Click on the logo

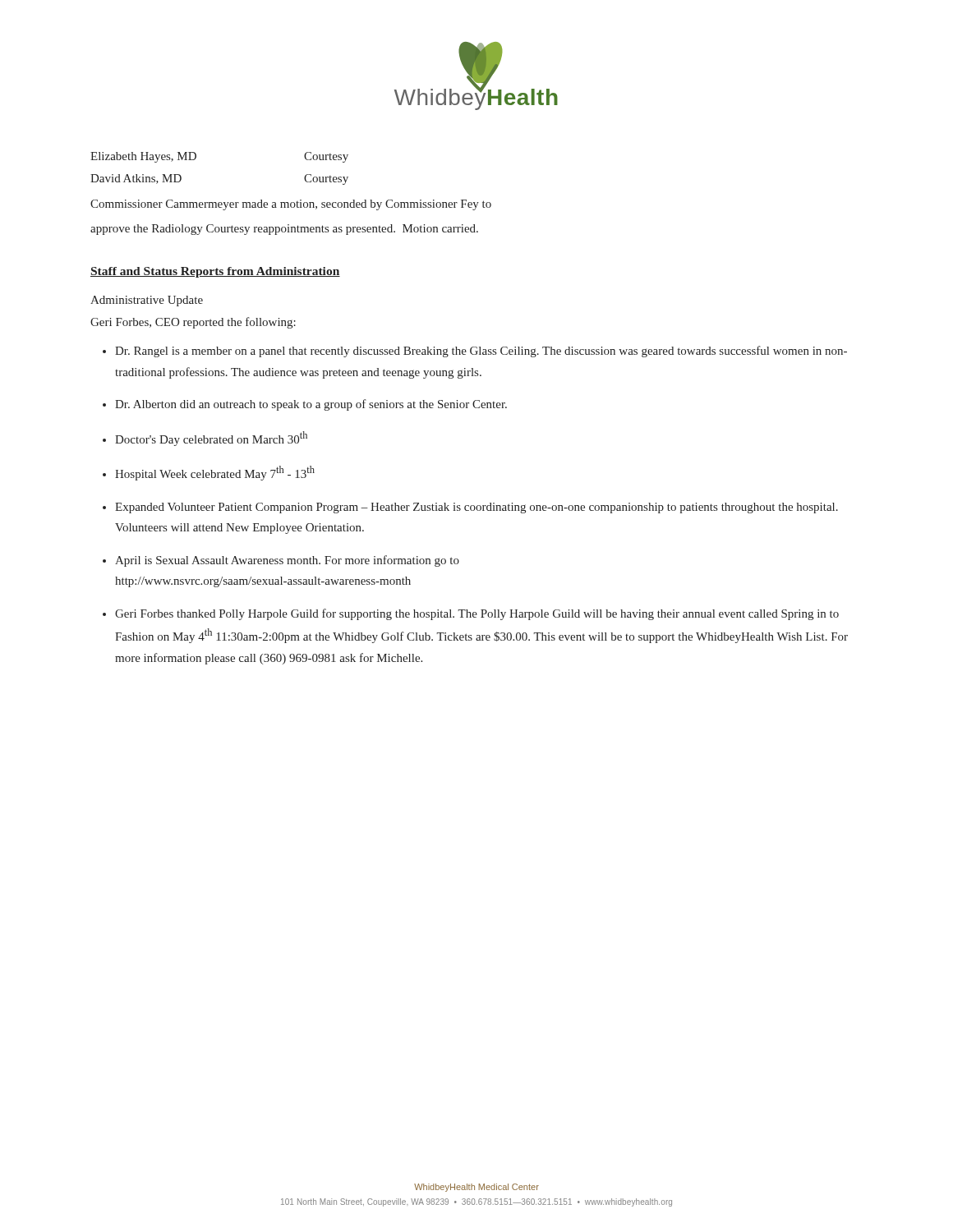(x=476, y=71)
